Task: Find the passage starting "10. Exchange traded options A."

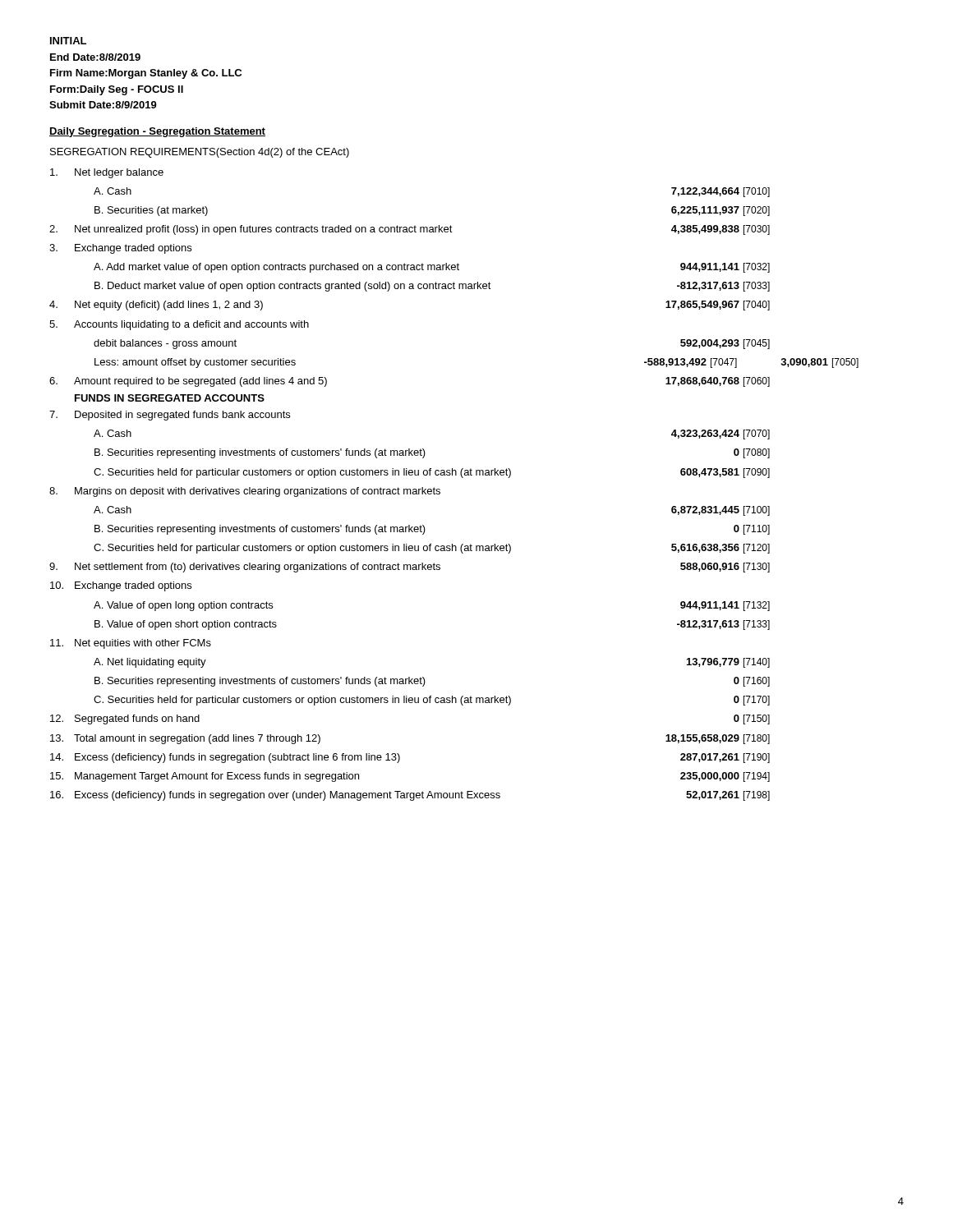Action: (x=121, y=586)
